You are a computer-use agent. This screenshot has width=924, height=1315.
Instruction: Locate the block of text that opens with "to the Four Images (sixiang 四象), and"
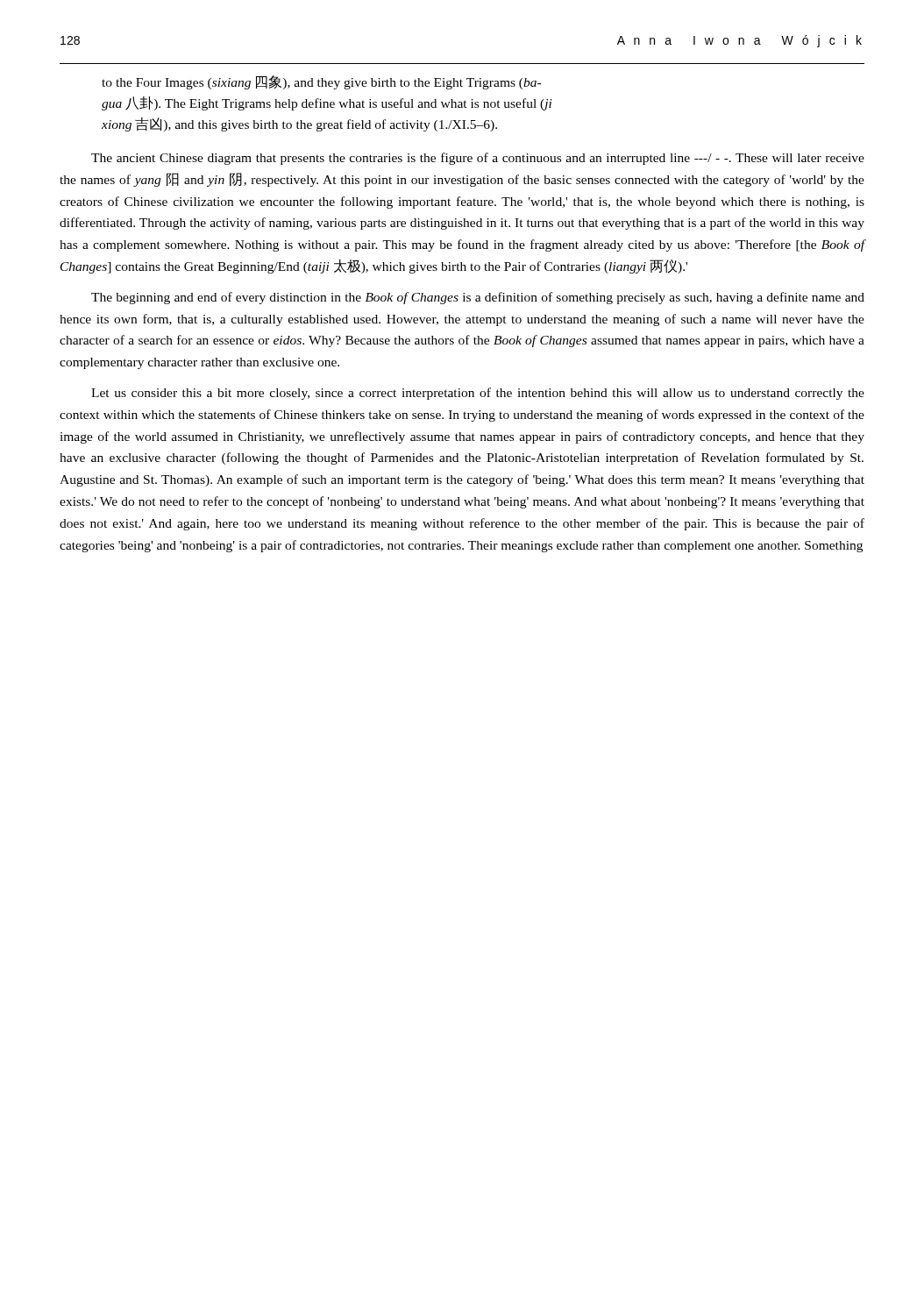click(327, 103)
